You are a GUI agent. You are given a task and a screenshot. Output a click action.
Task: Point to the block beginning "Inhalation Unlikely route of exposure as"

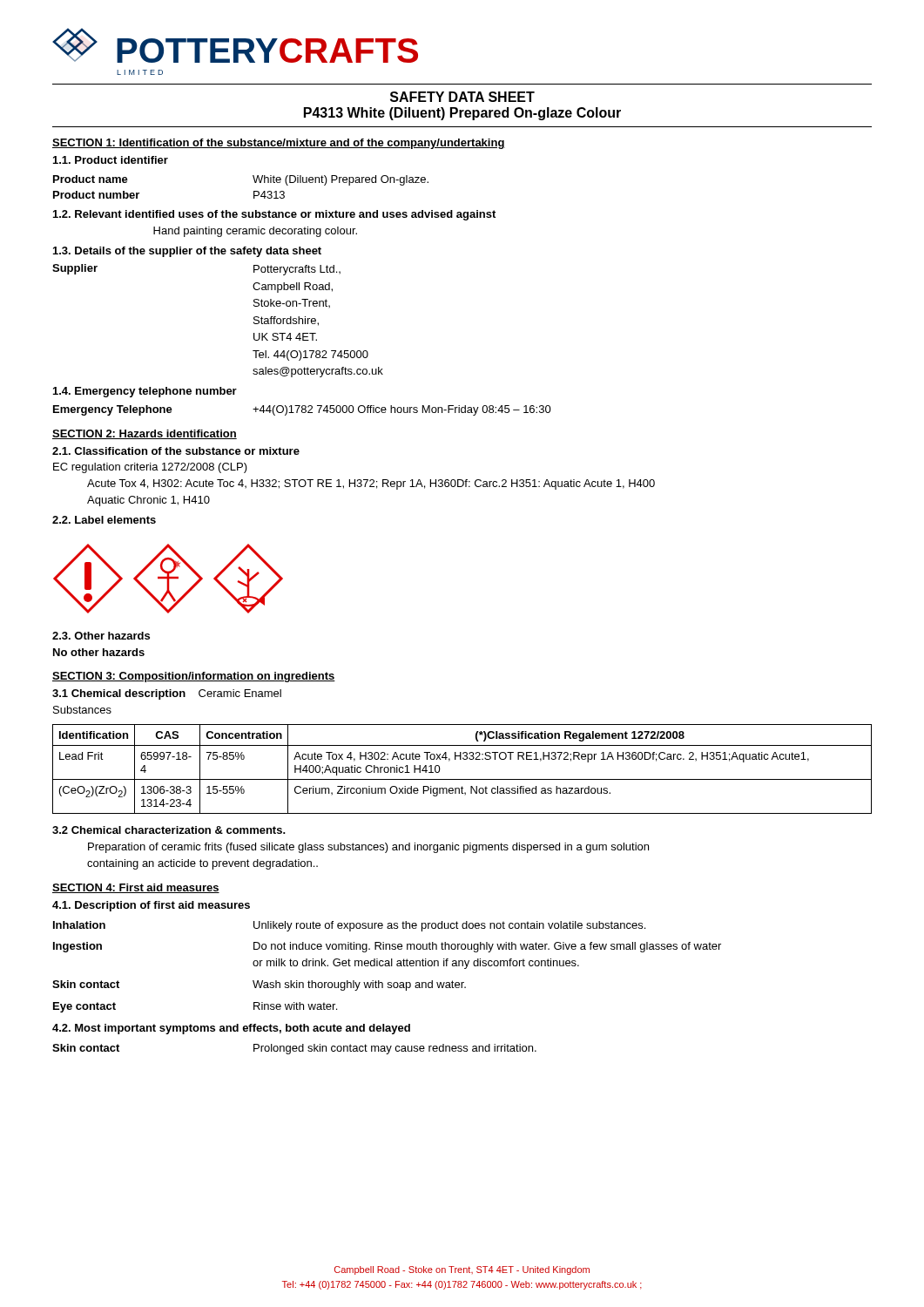(x=462, y=925)
